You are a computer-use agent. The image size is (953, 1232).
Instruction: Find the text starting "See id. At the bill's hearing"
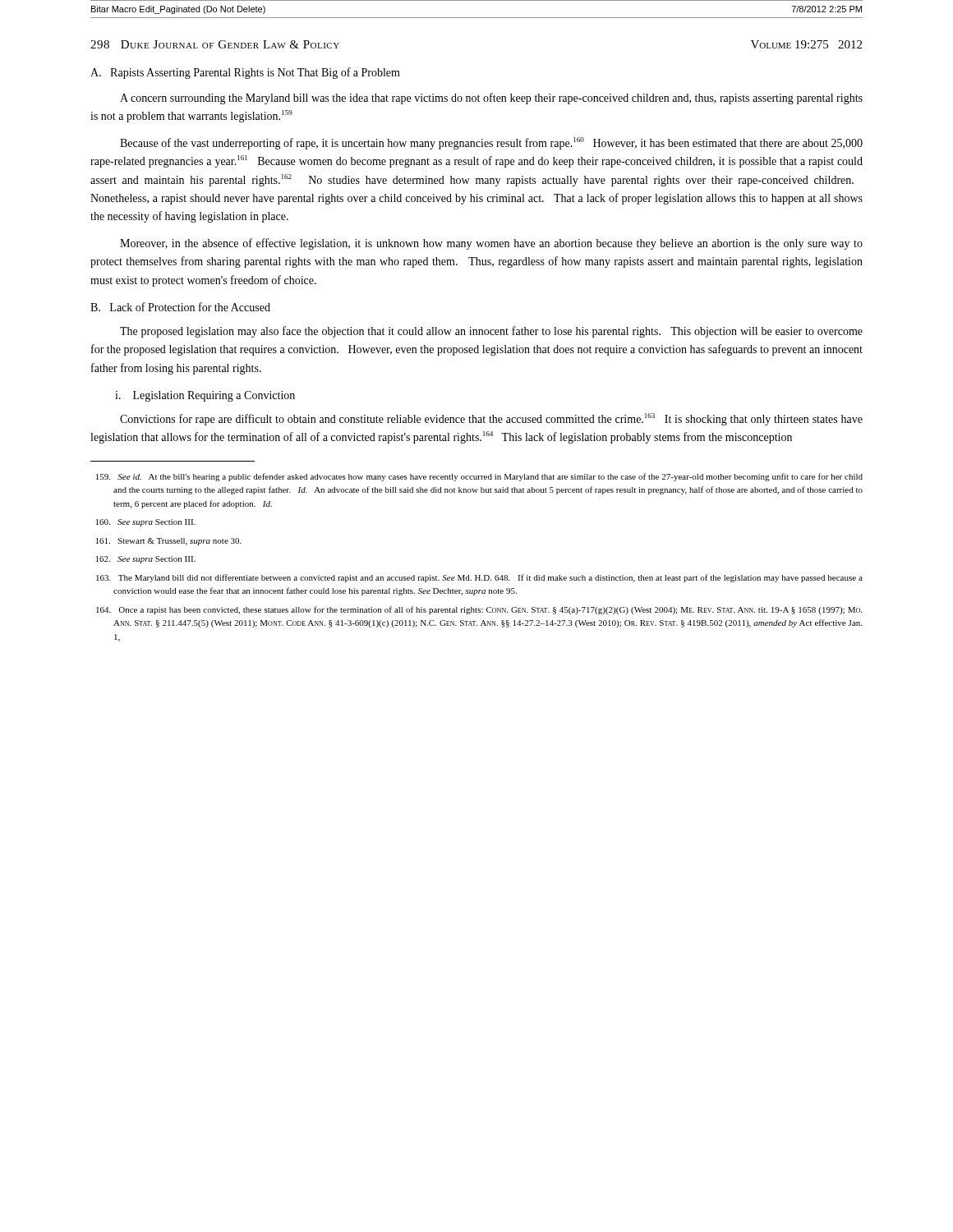pos(476,490)
